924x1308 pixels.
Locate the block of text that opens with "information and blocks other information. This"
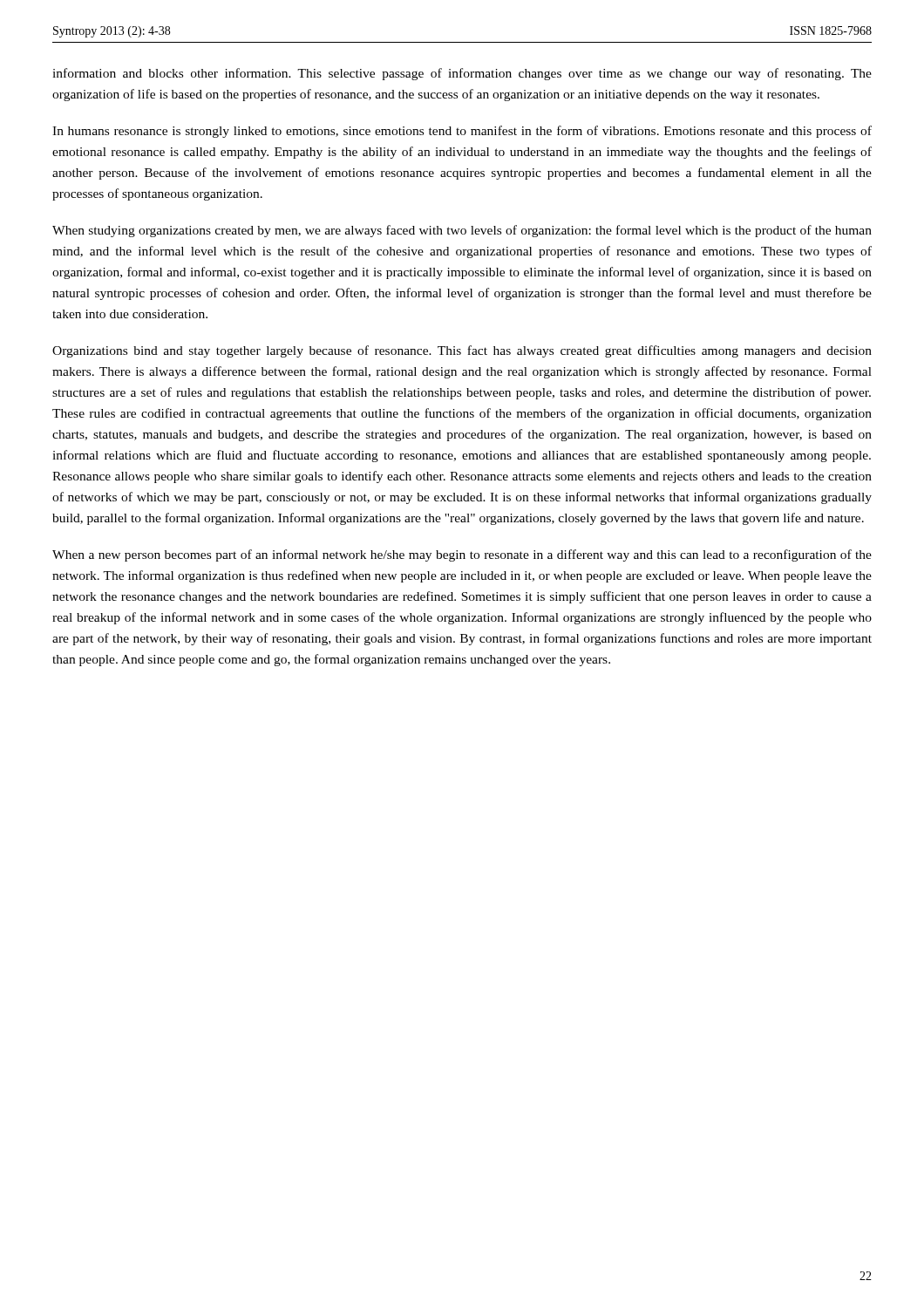[462, 83]
